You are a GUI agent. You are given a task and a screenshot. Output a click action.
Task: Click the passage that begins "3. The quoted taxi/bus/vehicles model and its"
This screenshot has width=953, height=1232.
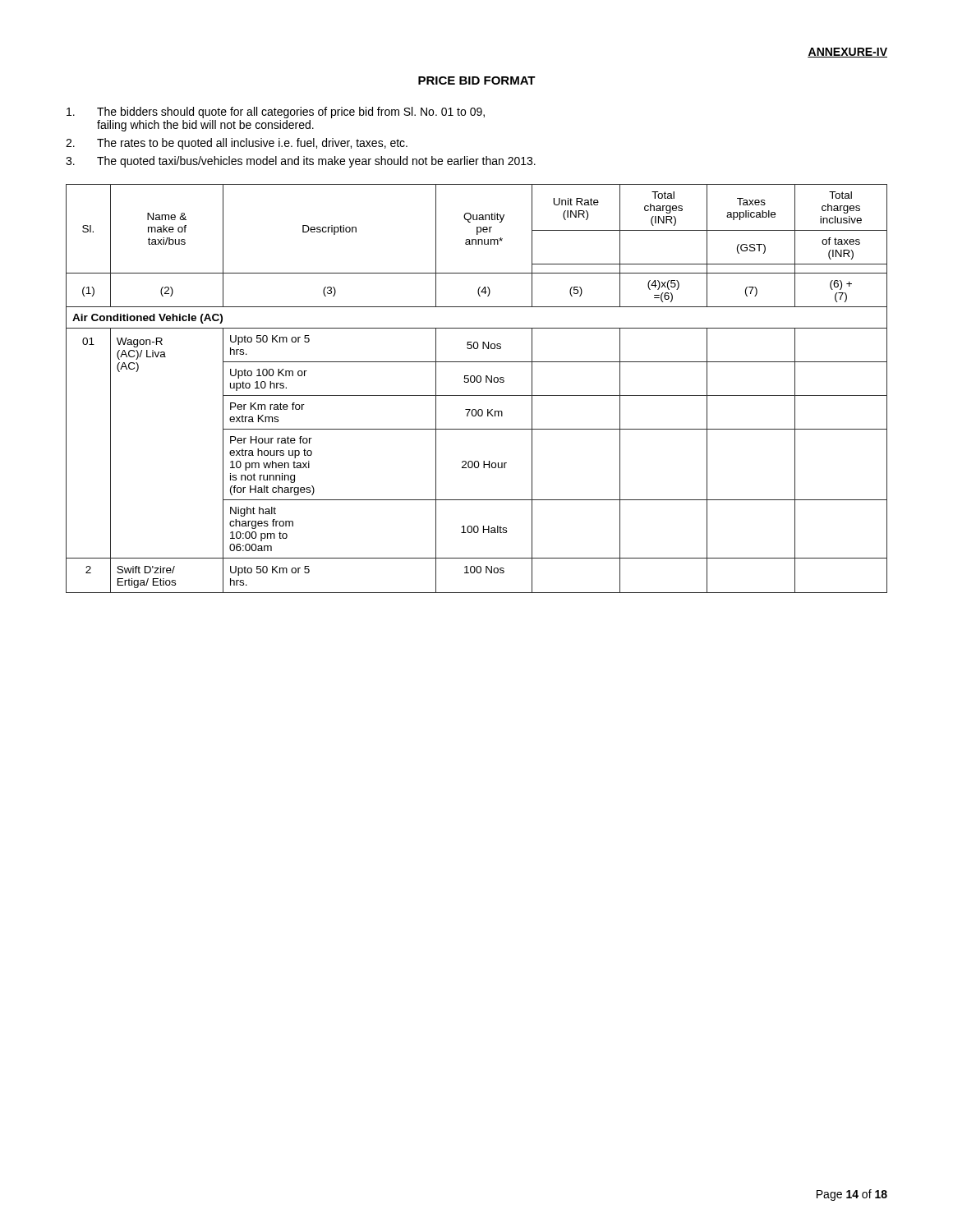click(476, 161)
